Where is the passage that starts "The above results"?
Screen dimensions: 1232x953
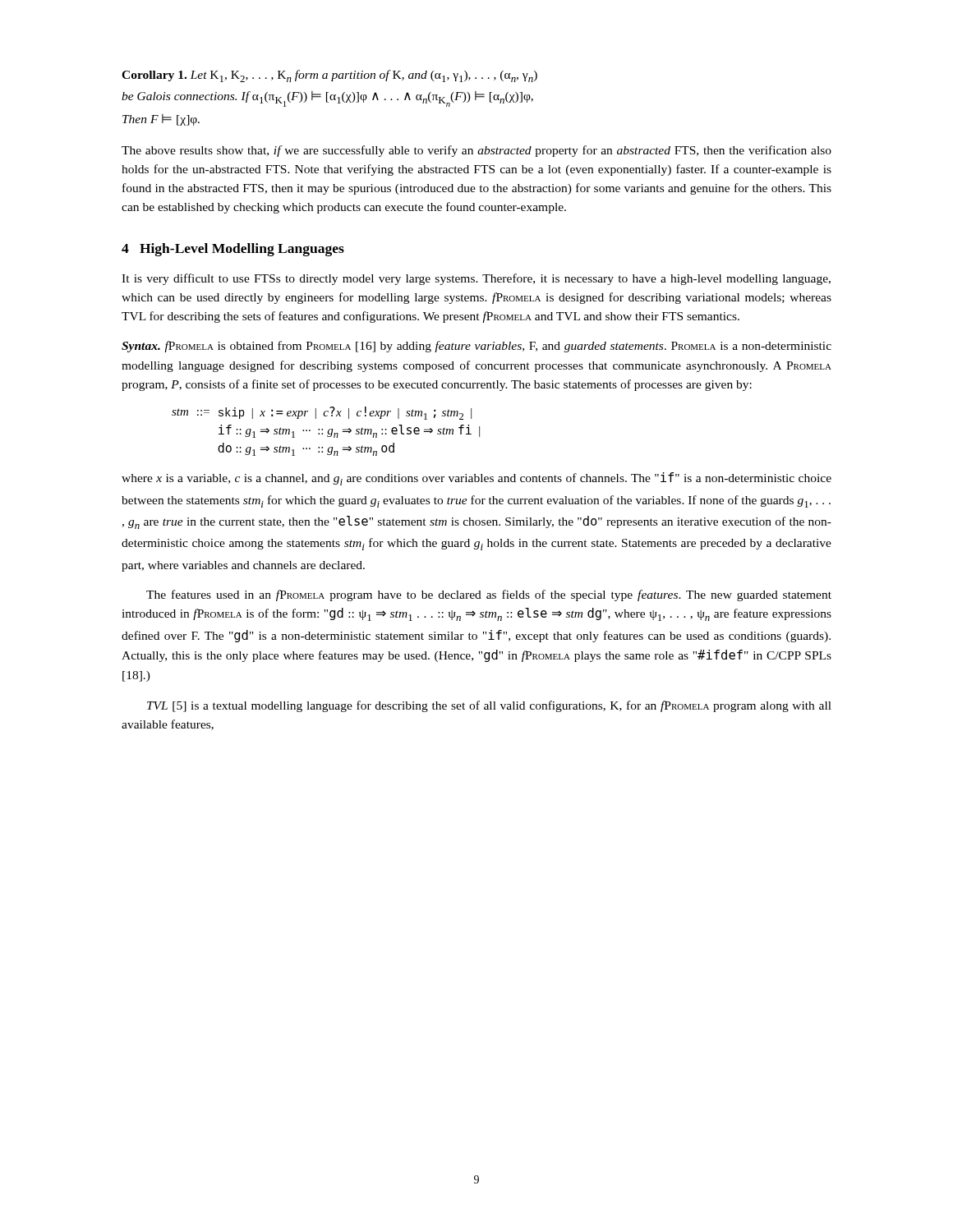(x=476, y=178)
